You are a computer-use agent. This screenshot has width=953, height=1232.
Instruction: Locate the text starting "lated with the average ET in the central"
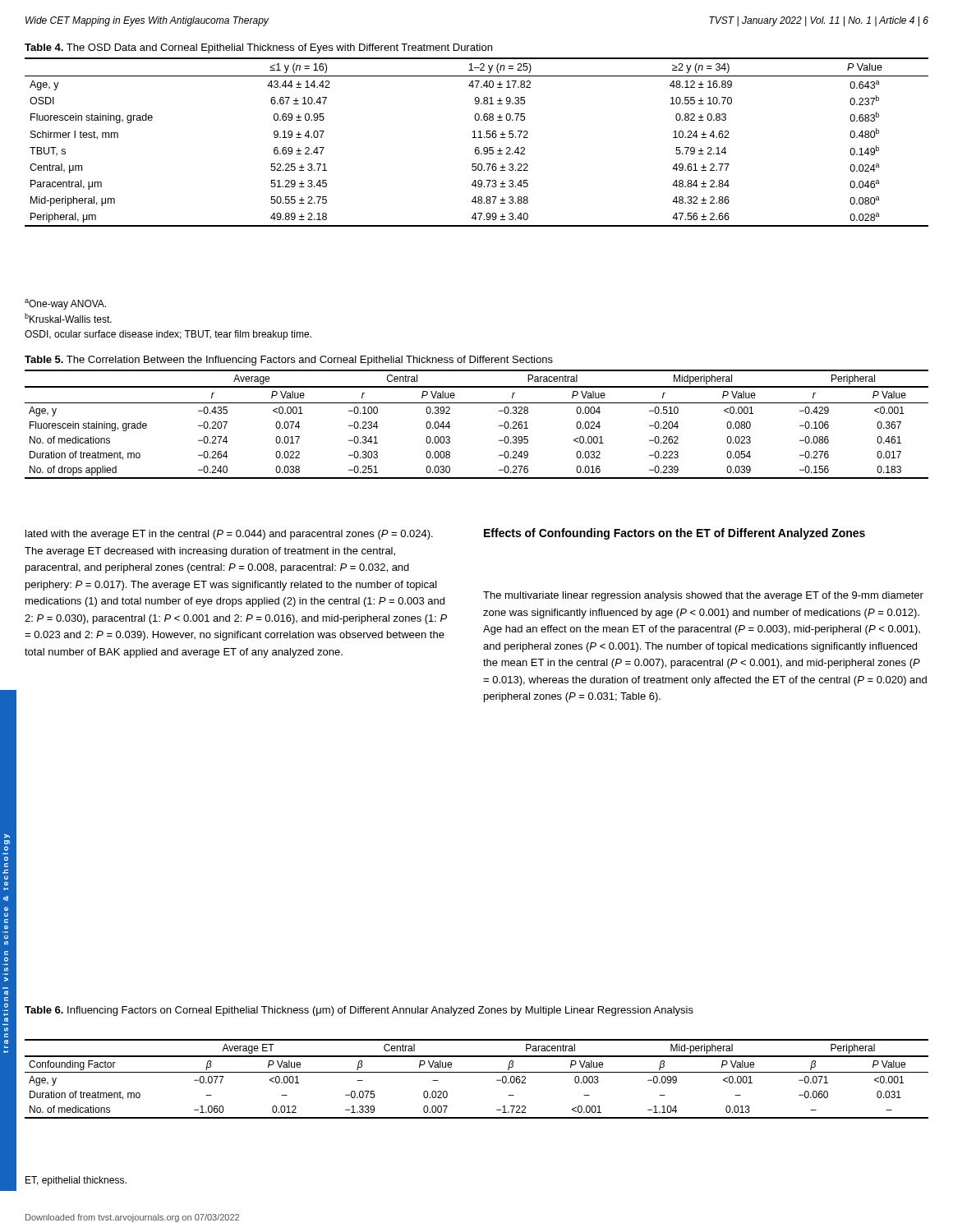(x=236, y=592)
